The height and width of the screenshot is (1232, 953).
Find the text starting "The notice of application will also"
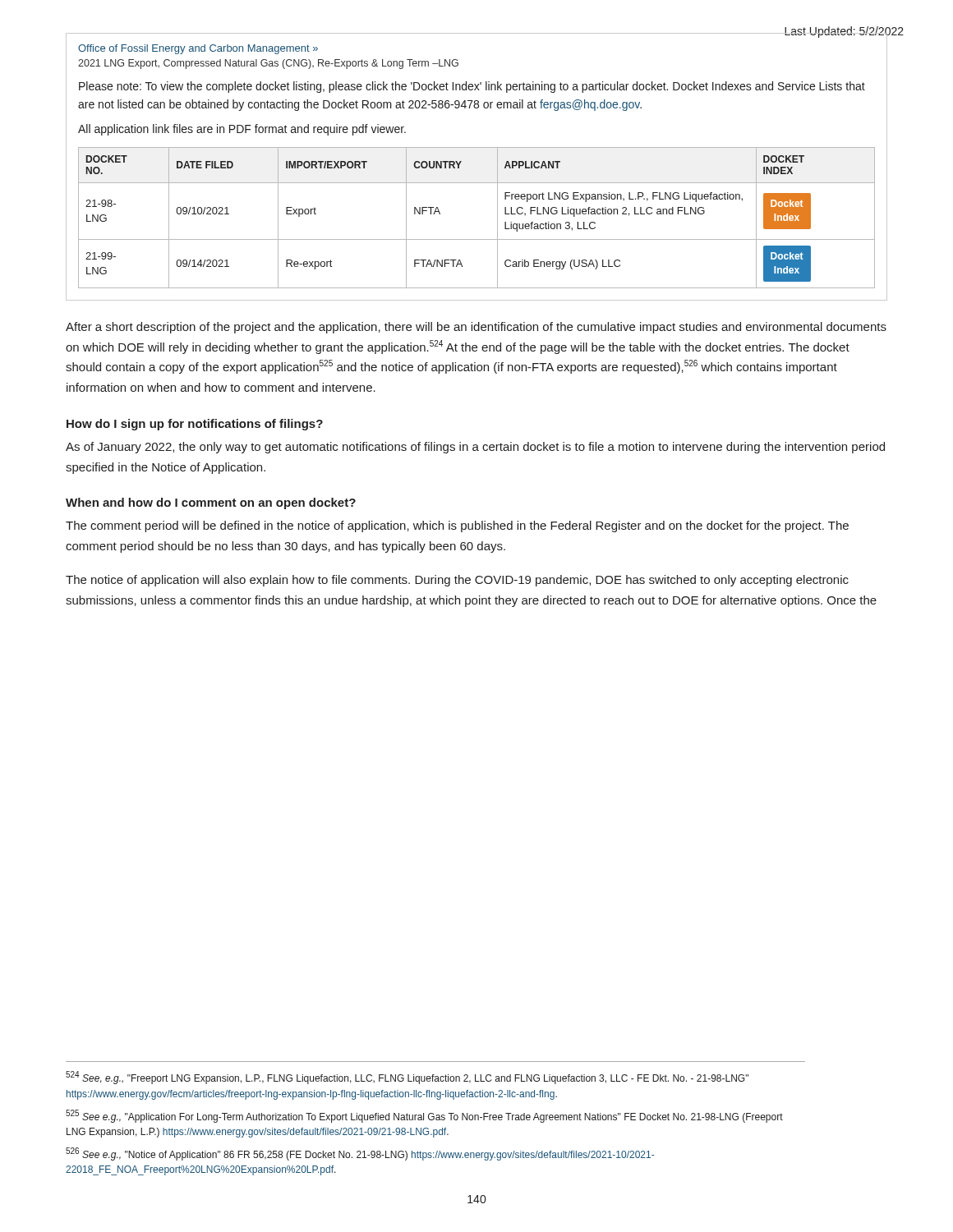(x=471, y=590)
